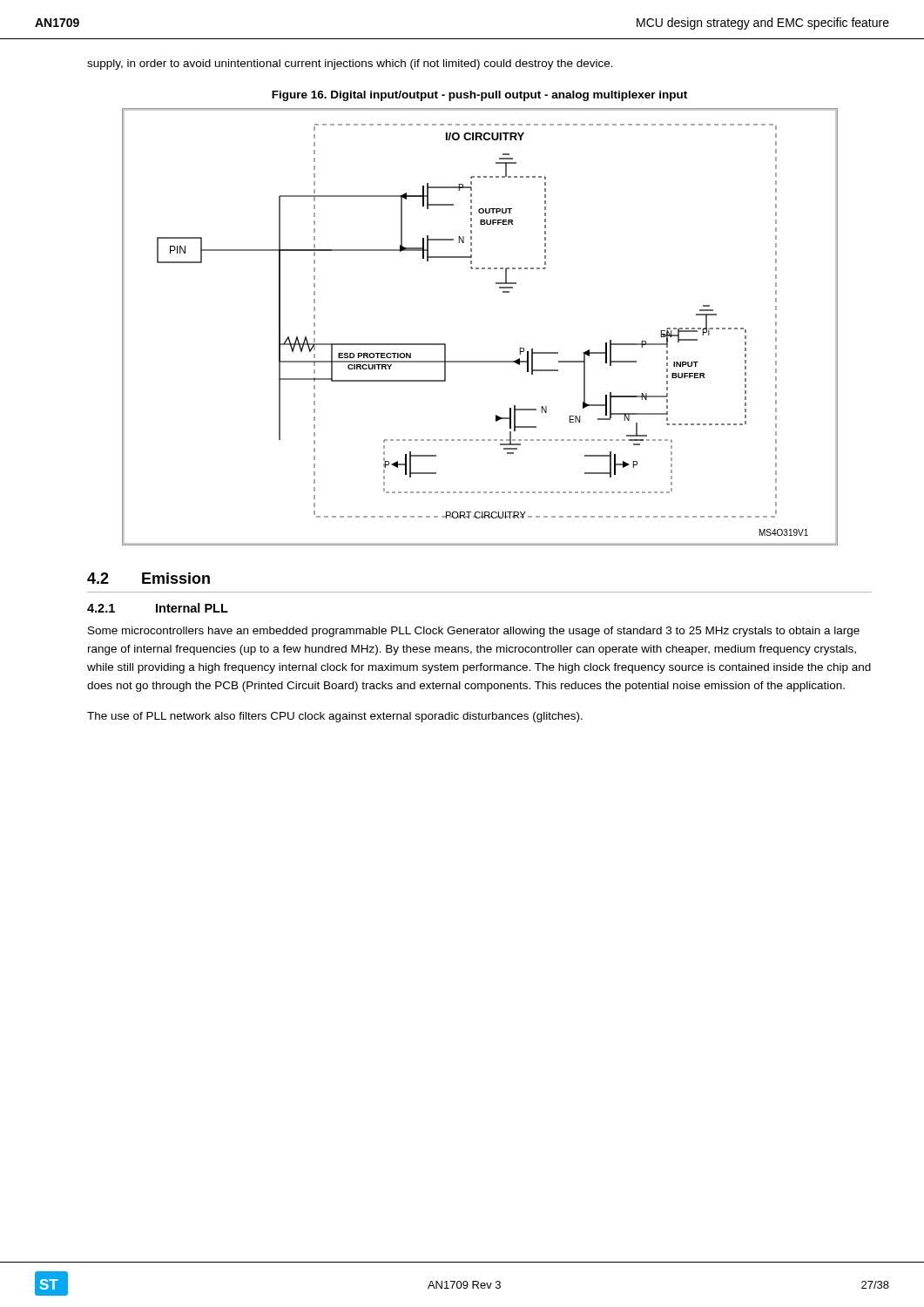This screenshot has width=924, height=1307.
Task: Find the text block starting "4.2.1Internal PLL"
Action: (x=158, y=608)
